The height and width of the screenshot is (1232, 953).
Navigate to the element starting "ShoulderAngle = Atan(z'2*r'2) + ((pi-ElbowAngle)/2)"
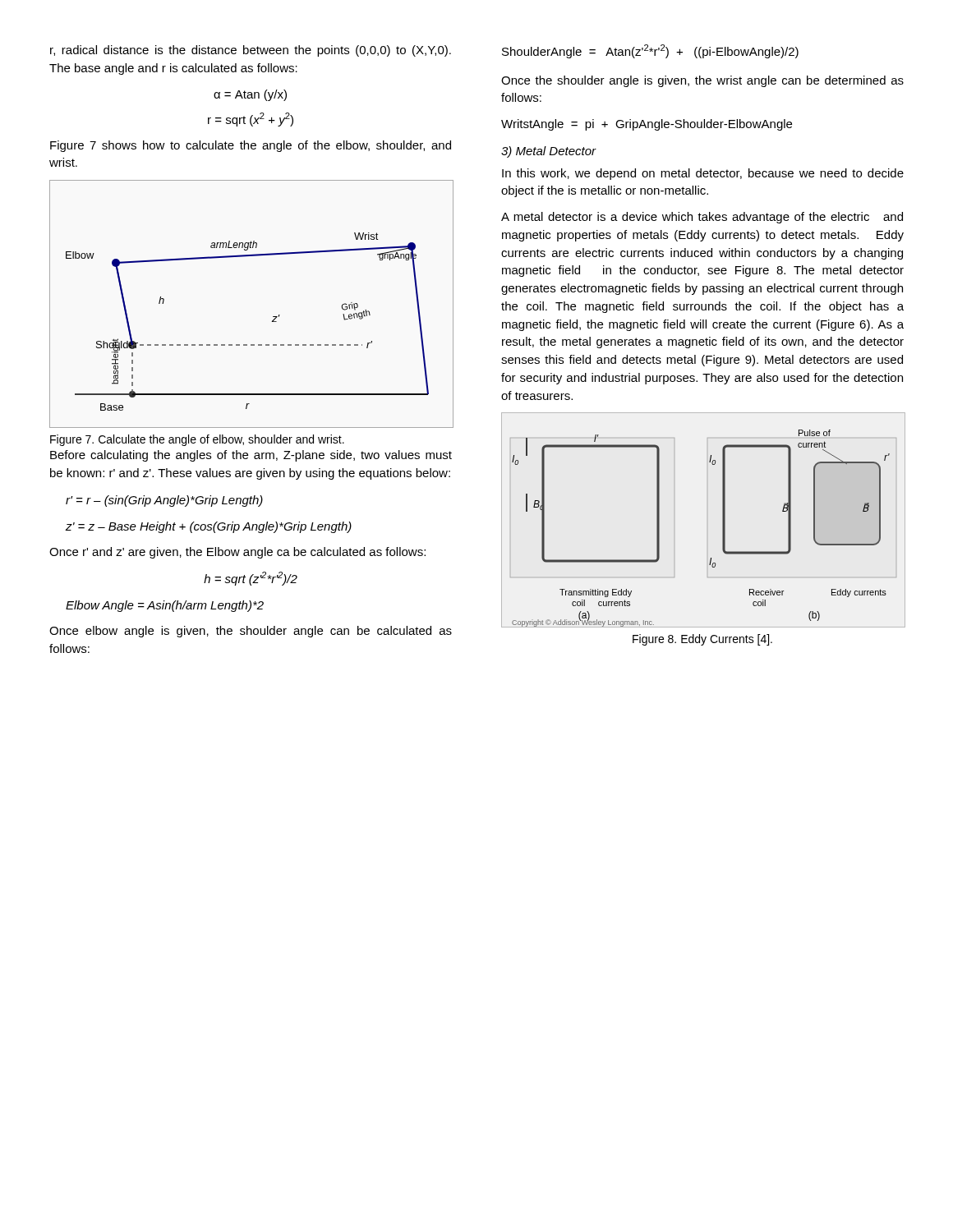pyautogui.click(x=702, y=51)
